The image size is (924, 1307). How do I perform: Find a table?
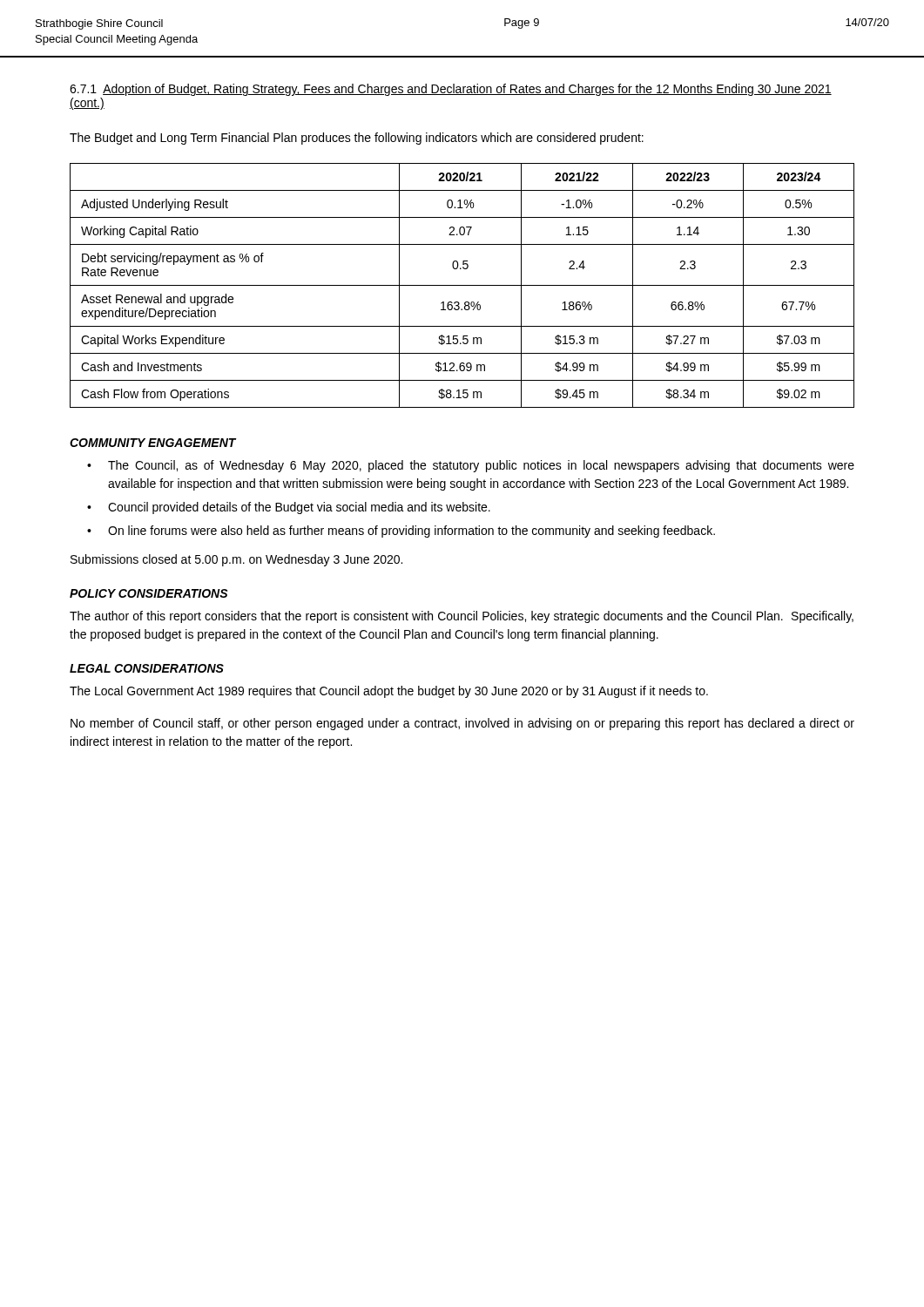pyautogui.click(x=462, y=286)
